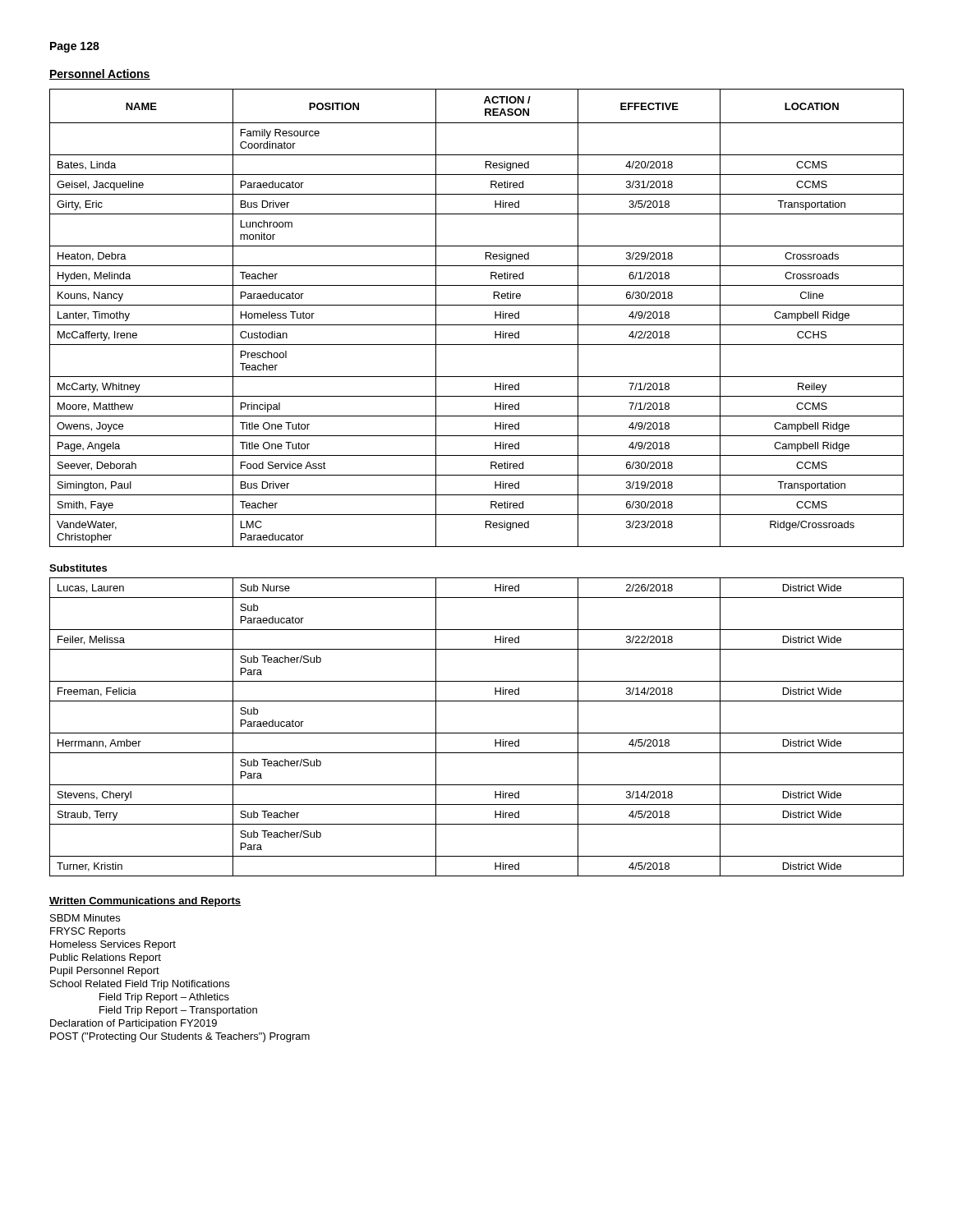Where does it say "Public Relations Report"?

pyautogui.click(x=105, y=957)
